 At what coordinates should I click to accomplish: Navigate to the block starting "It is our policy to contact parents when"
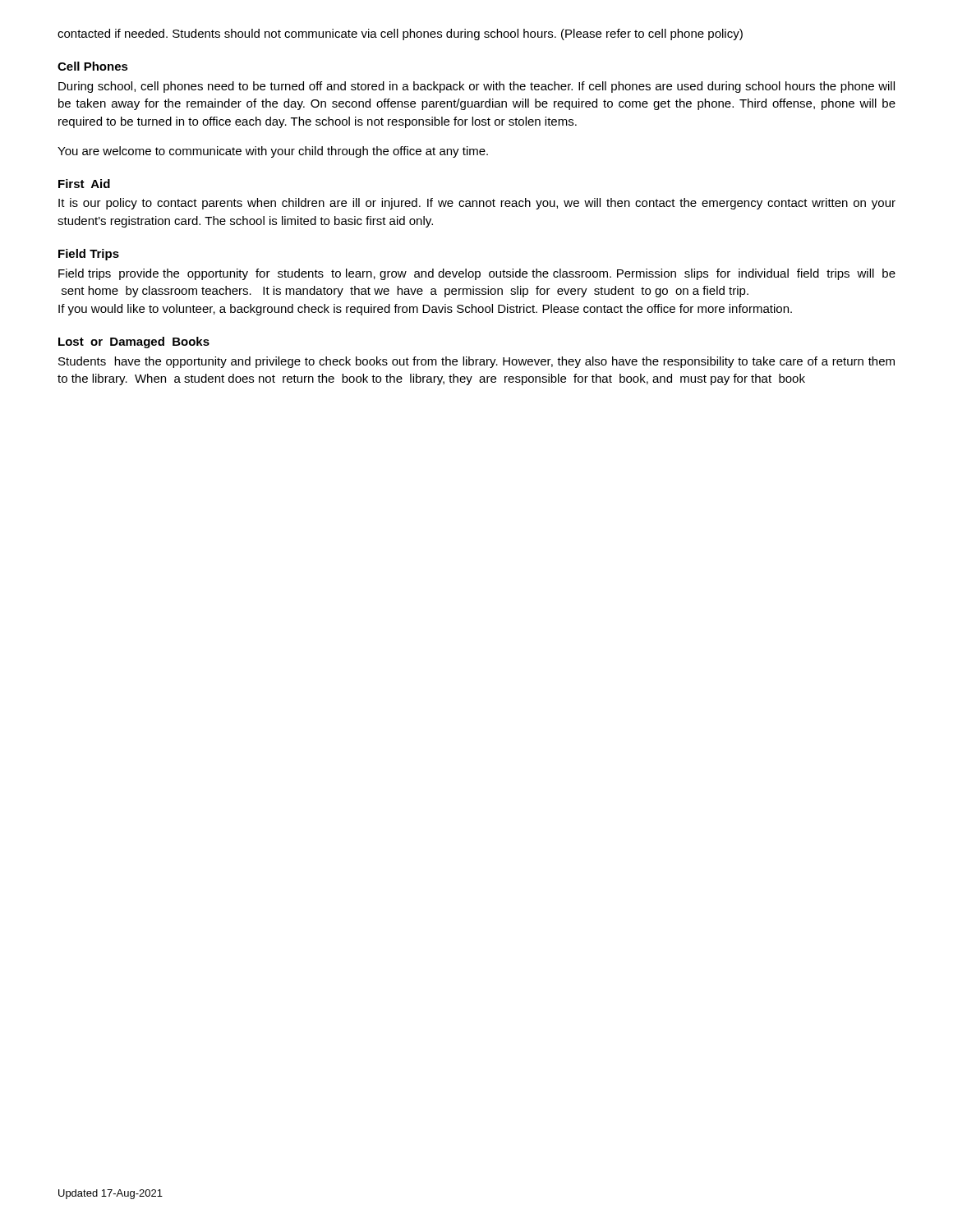point(476,212)
